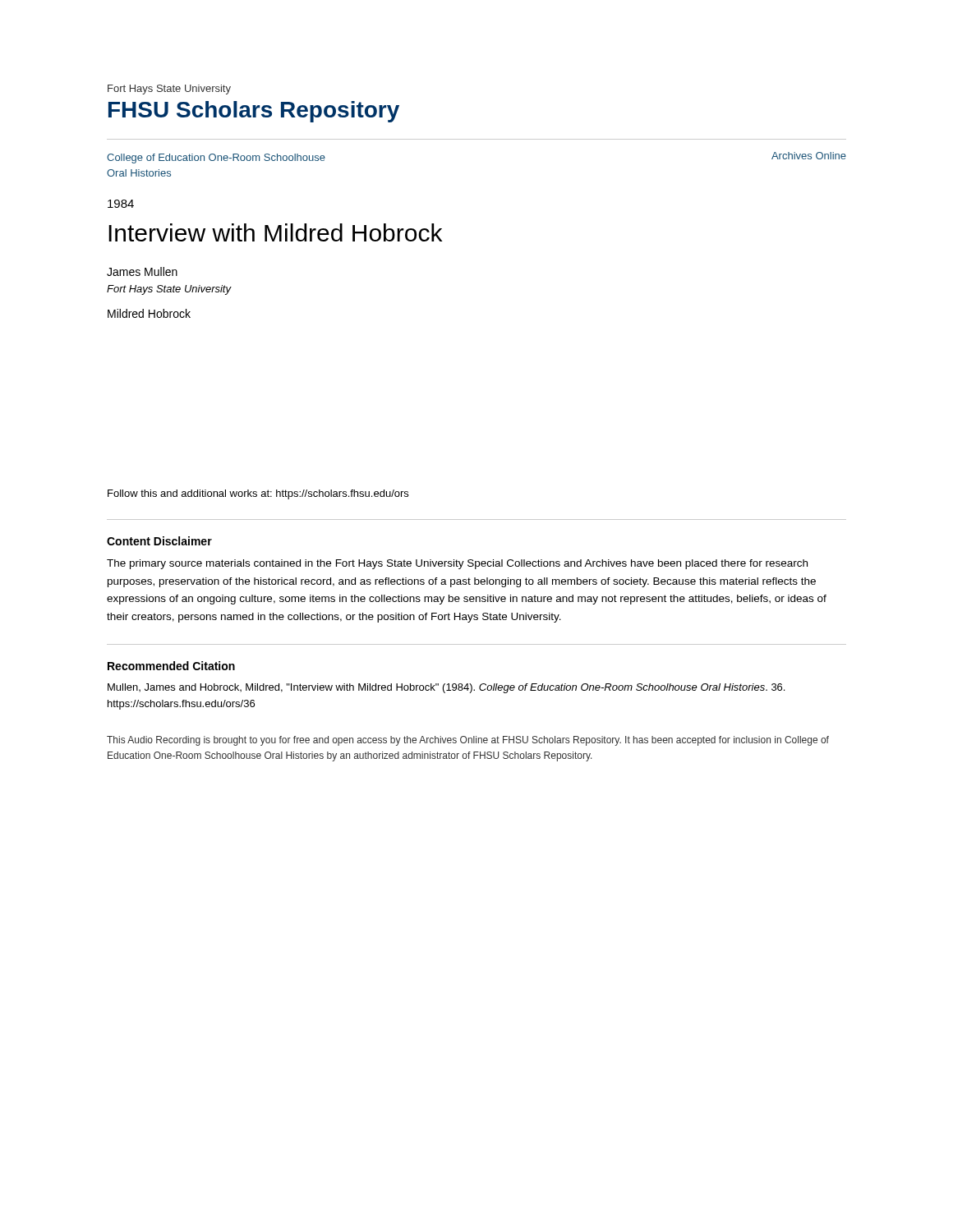
Task: Locate the text block containing "This Audio Recording is brought"
Action: click(x=468, y=748)
